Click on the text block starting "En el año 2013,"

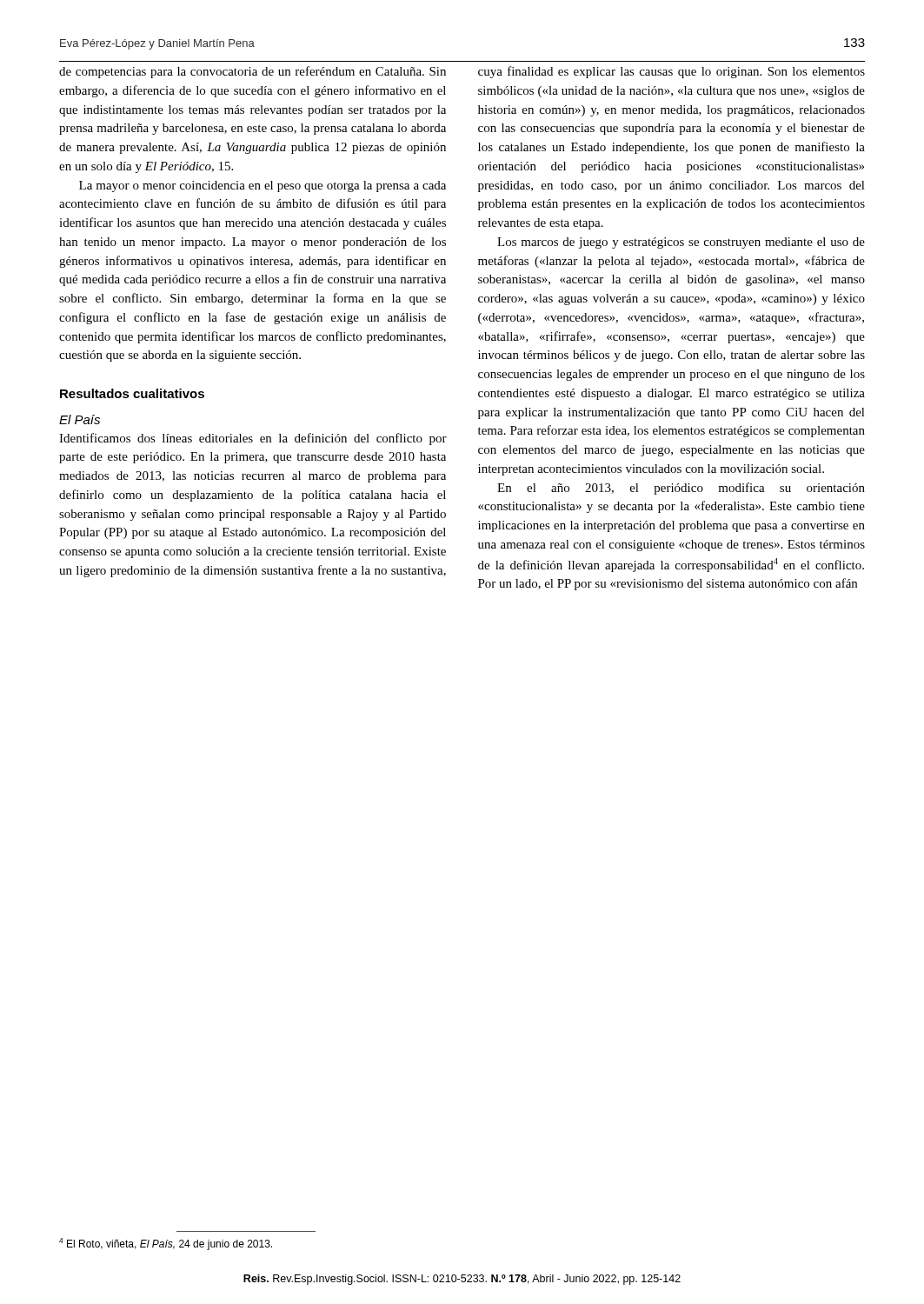671,536
